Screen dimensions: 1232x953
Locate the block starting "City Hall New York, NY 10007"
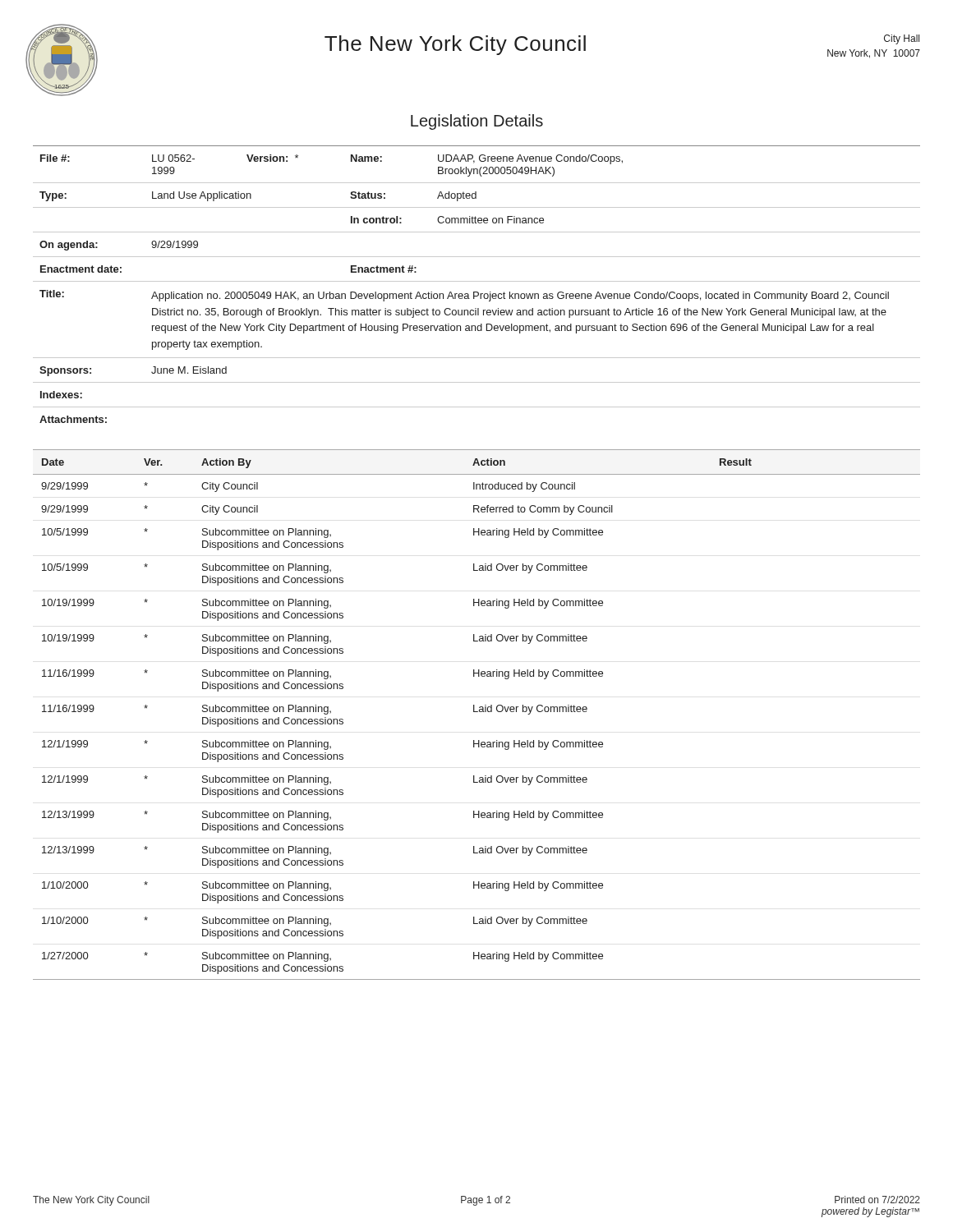873,46
